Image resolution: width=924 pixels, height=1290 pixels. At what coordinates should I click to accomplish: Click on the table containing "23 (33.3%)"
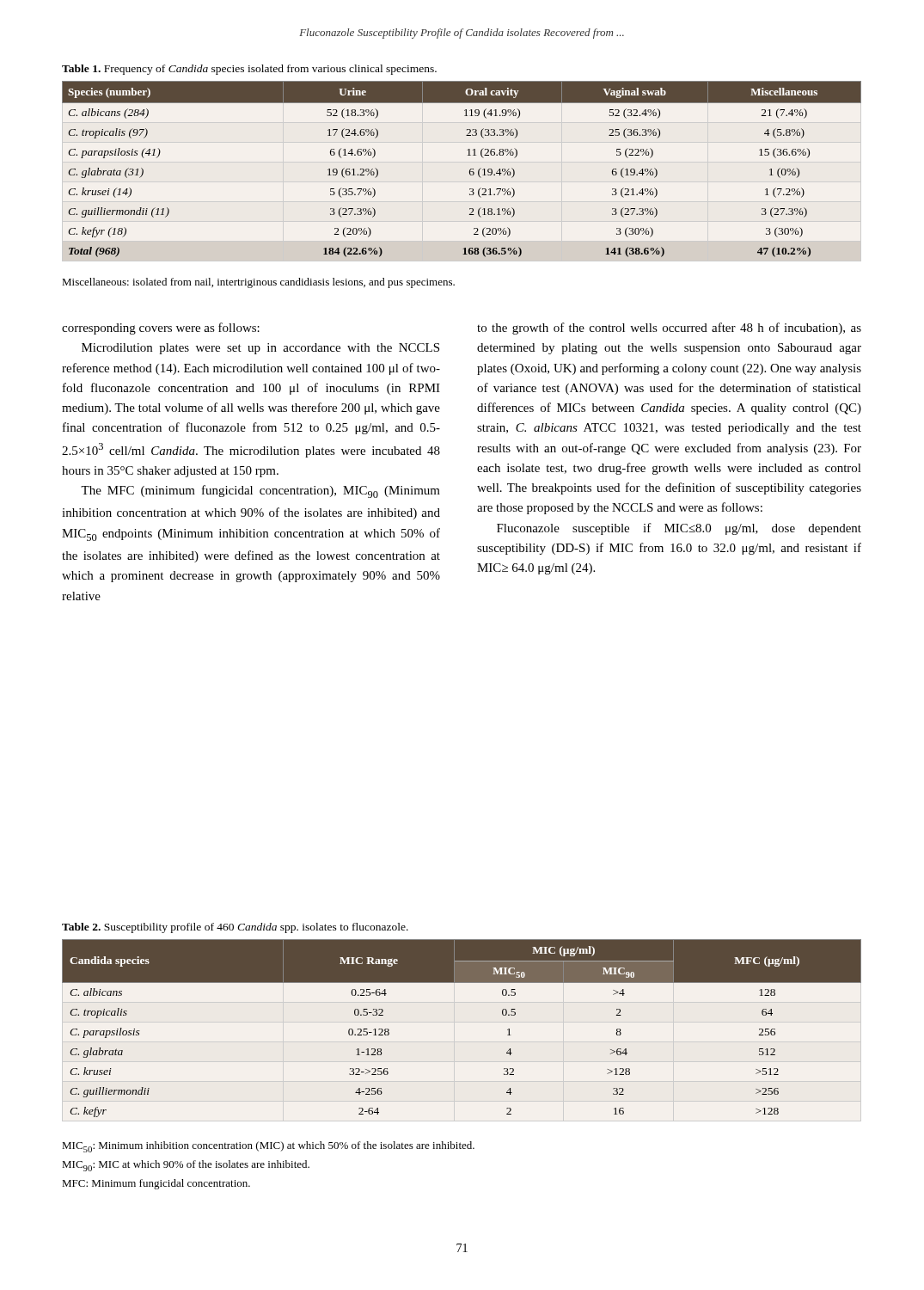click(x=462, y=171)
